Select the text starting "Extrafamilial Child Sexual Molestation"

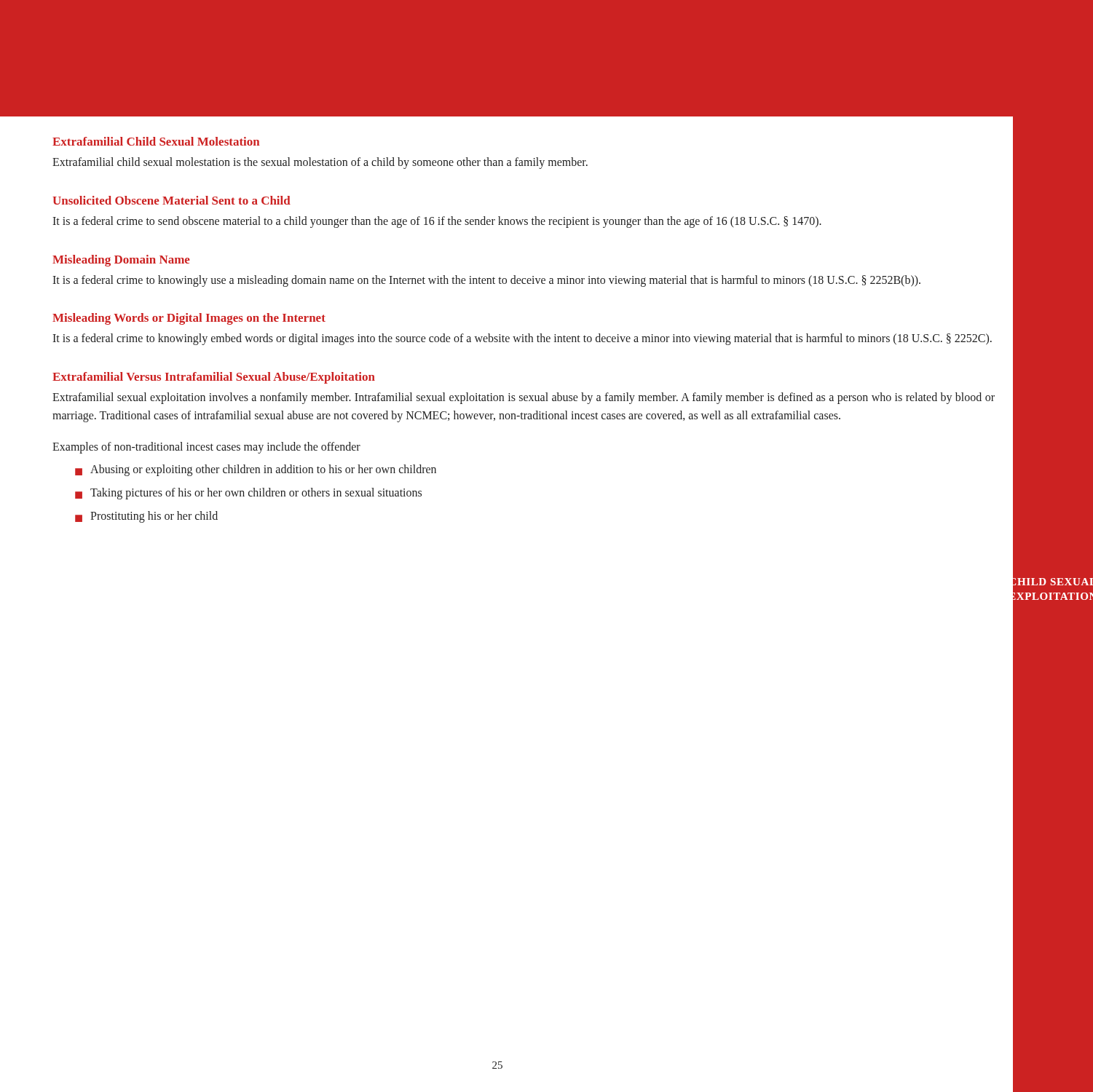pyautogui.click(x=156, y=142)
